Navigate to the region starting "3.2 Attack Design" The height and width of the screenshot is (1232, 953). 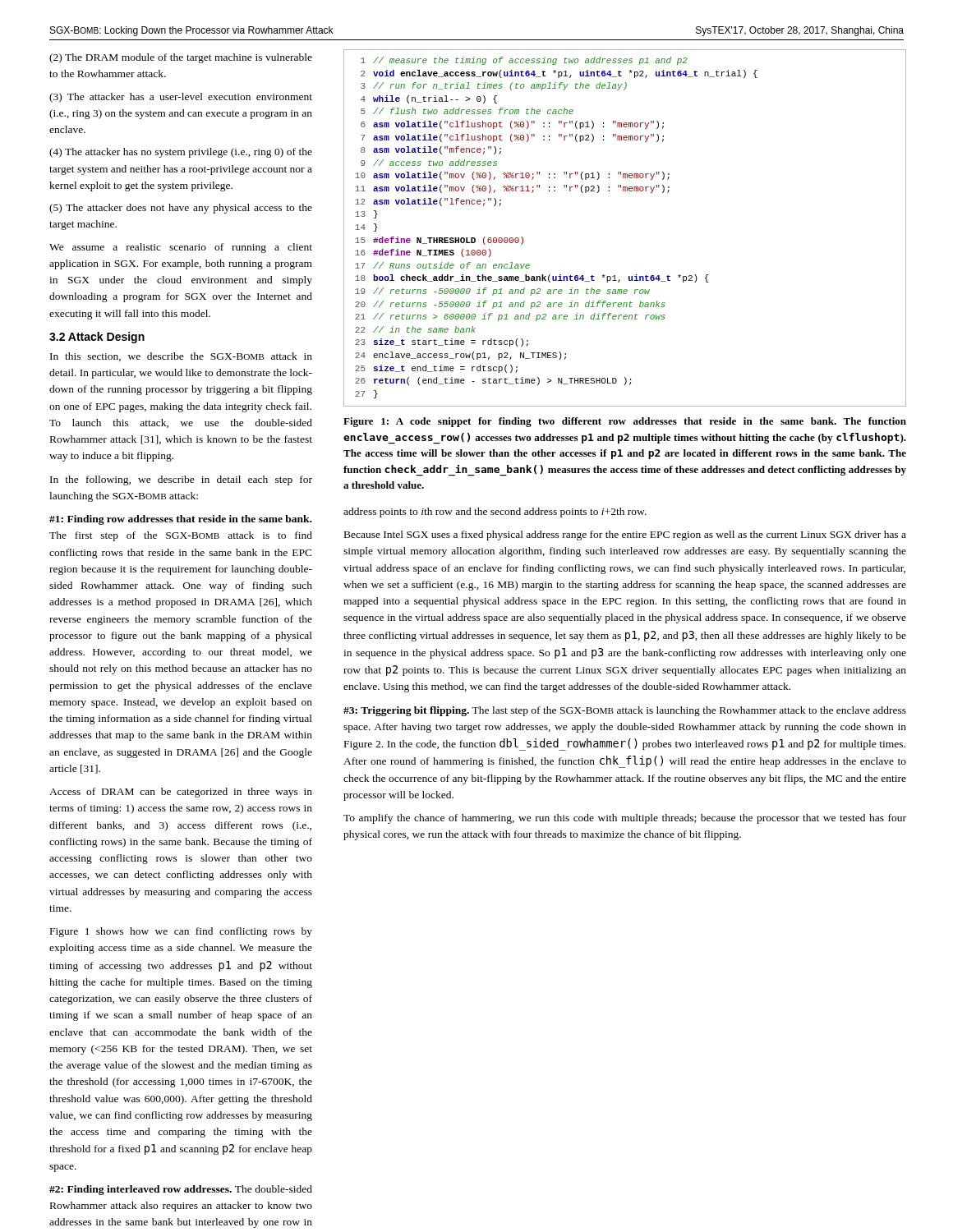click(97, 337)
